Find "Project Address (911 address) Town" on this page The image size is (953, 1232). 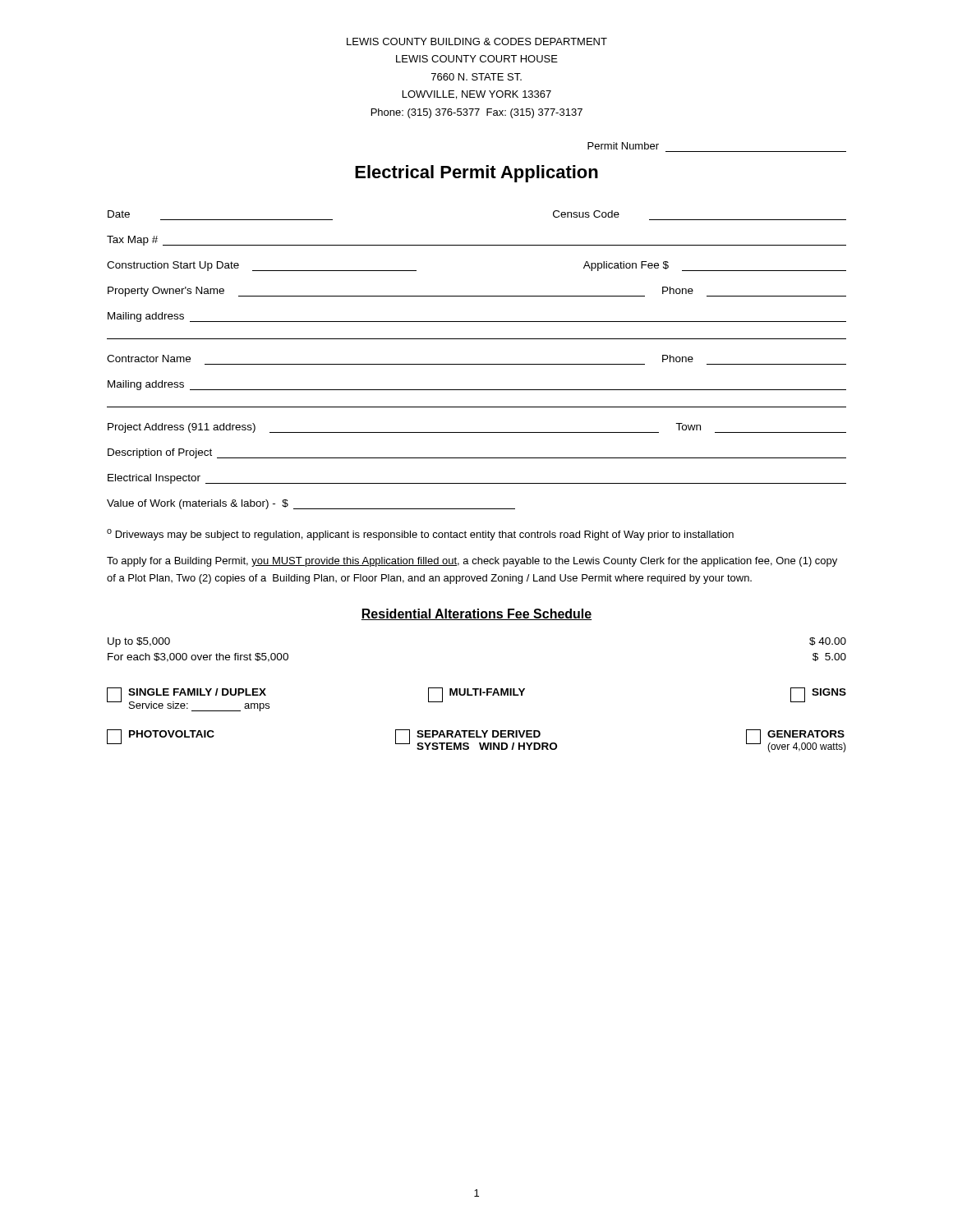(476, 426)
